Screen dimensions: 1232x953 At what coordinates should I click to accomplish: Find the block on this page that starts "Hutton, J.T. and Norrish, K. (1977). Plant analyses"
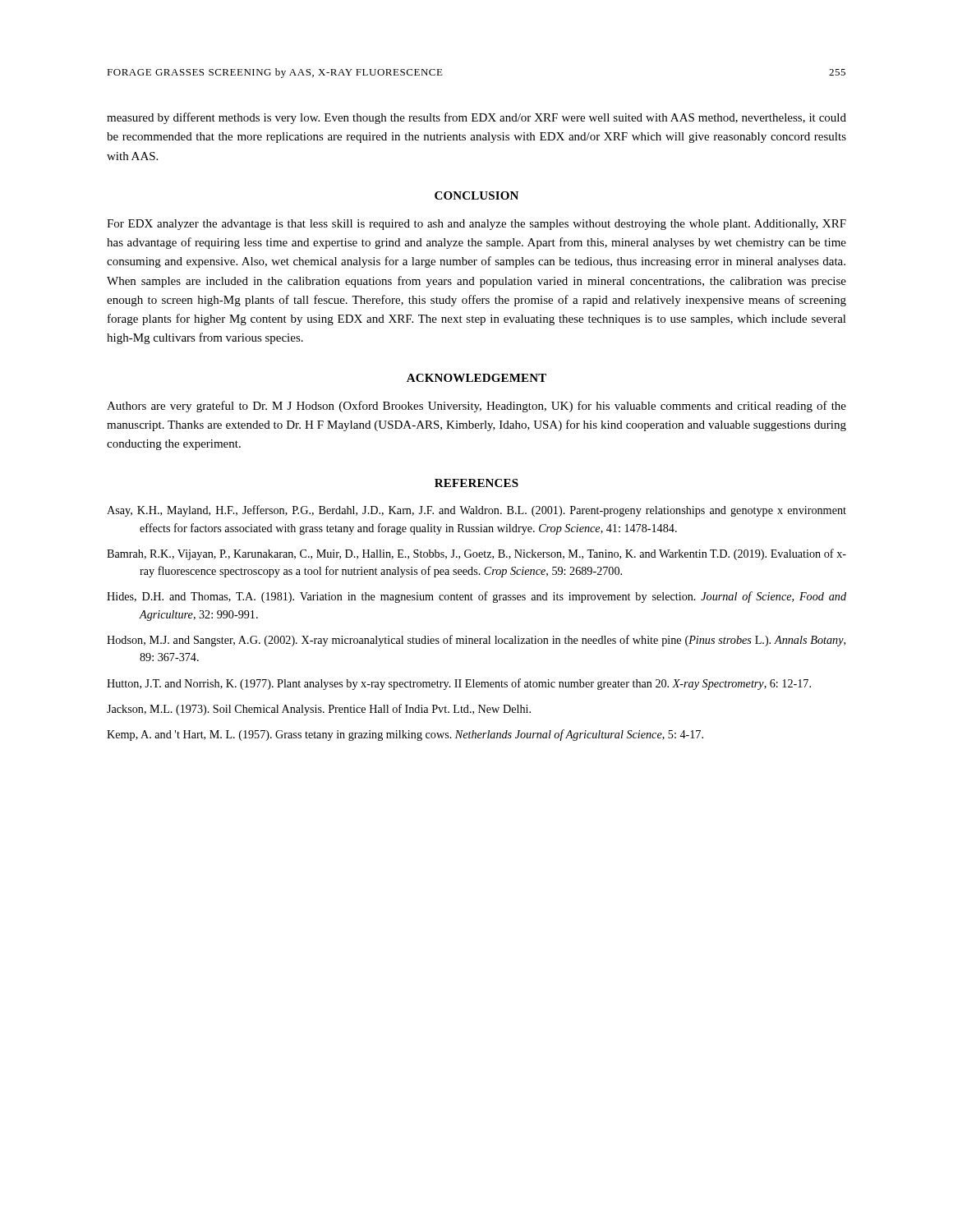[459, 683]
